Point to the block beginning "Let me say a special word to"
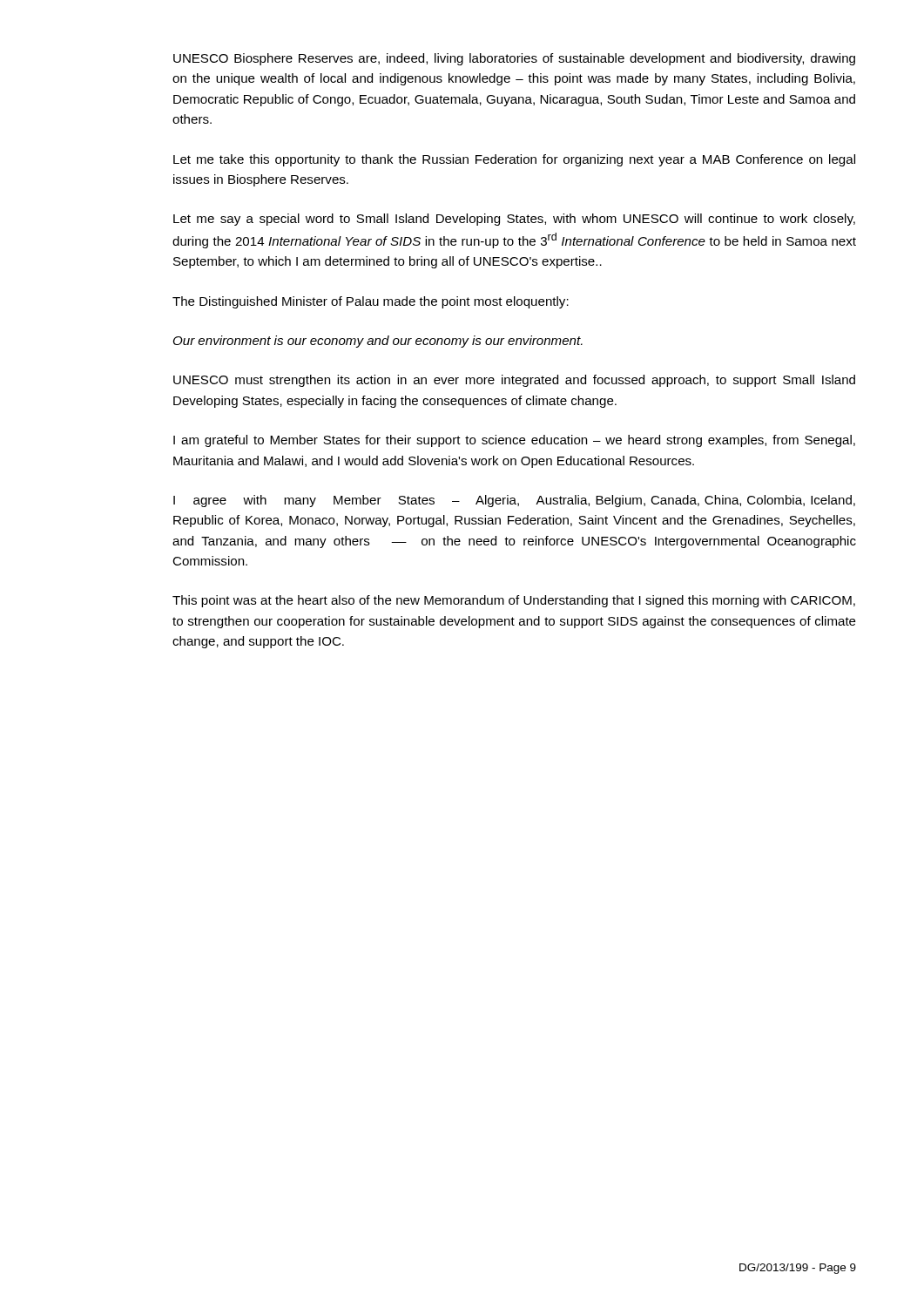The image size is (924, 1307). tap(514, 240)
